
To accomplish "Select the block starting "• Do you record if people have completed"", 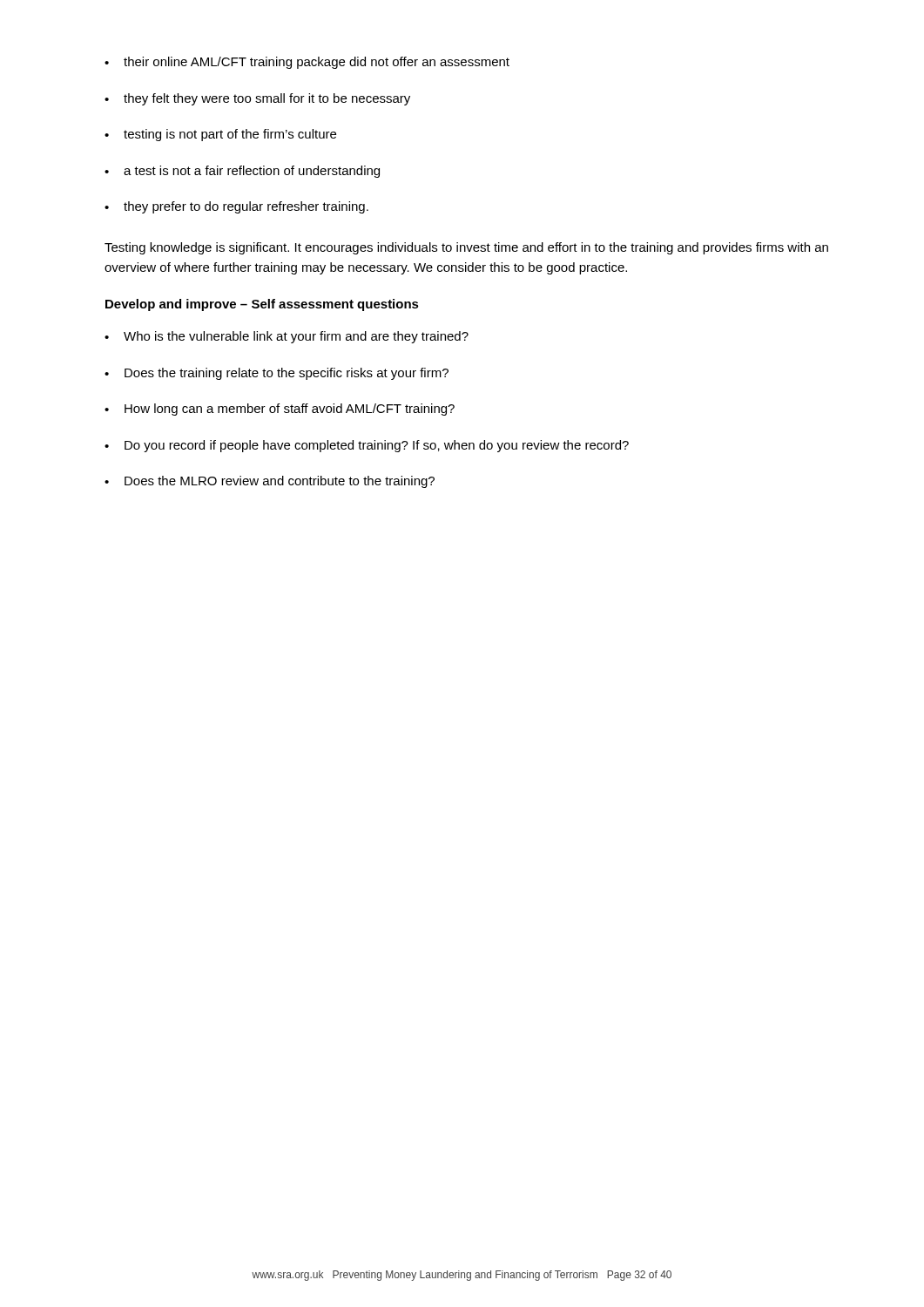I will coord(471,445).
